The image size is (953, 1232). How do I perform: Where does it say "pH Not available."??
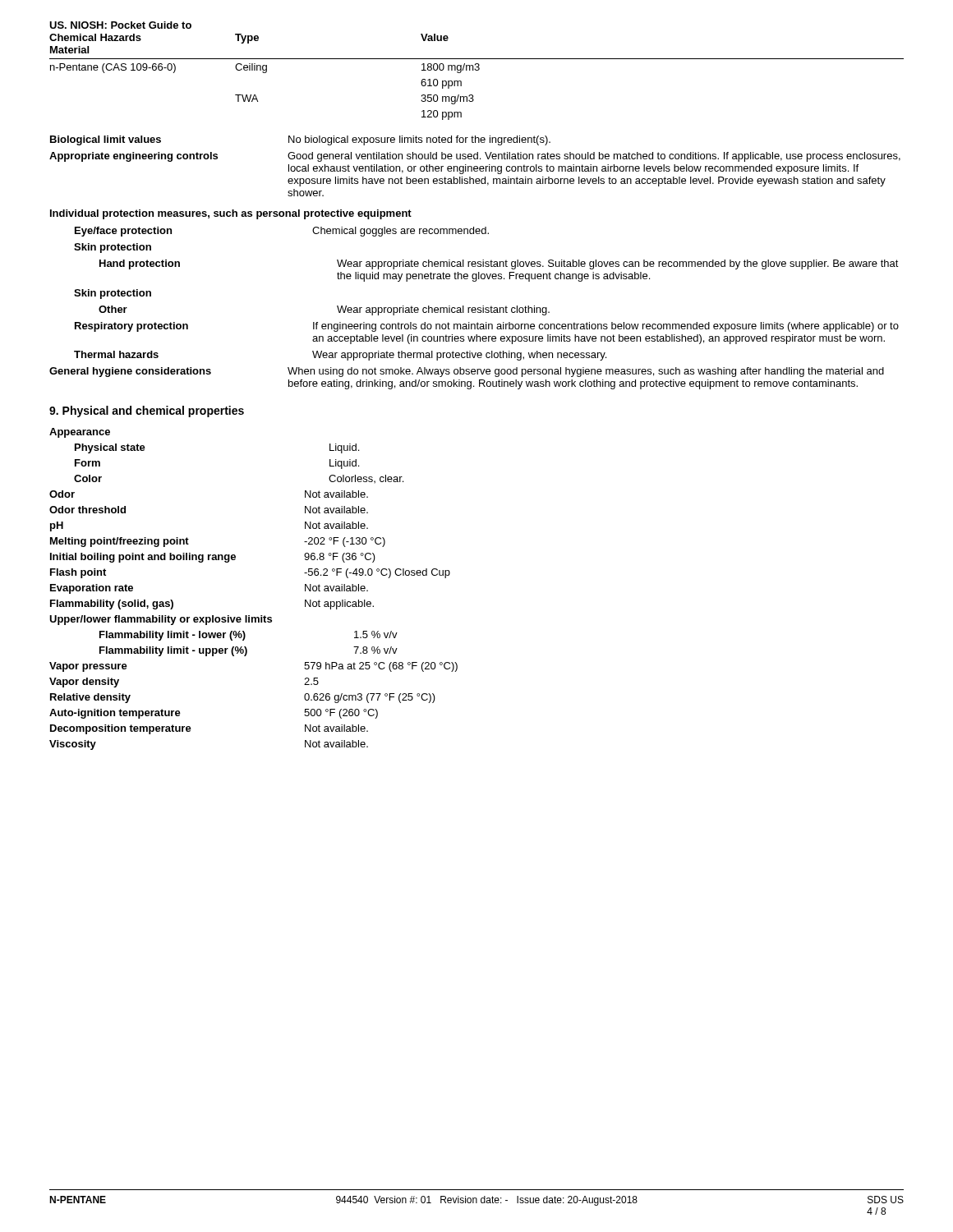click(x=60, y=525)
